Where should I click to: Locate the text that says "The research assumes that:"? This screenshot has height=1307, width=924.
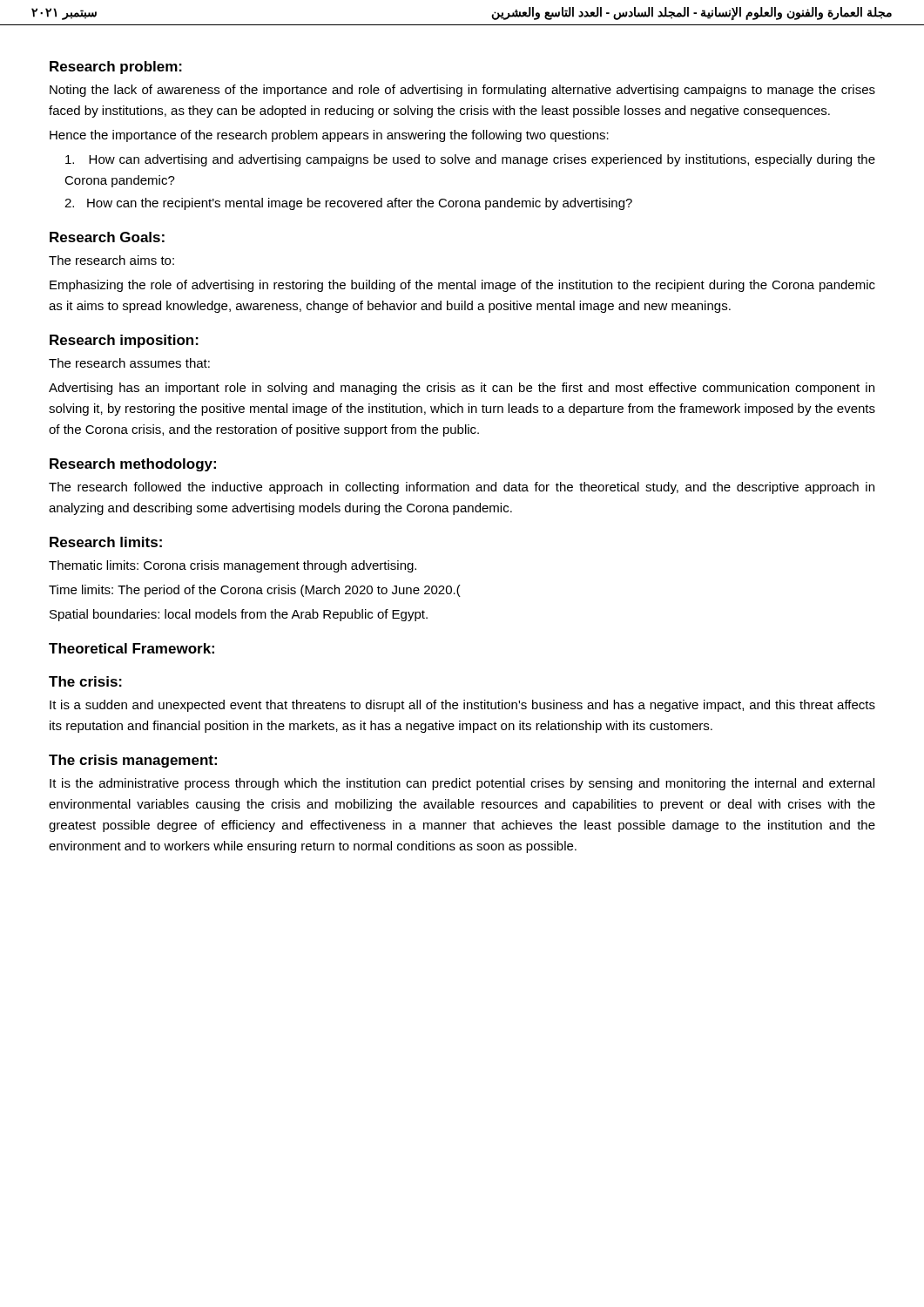coord(130,363)
